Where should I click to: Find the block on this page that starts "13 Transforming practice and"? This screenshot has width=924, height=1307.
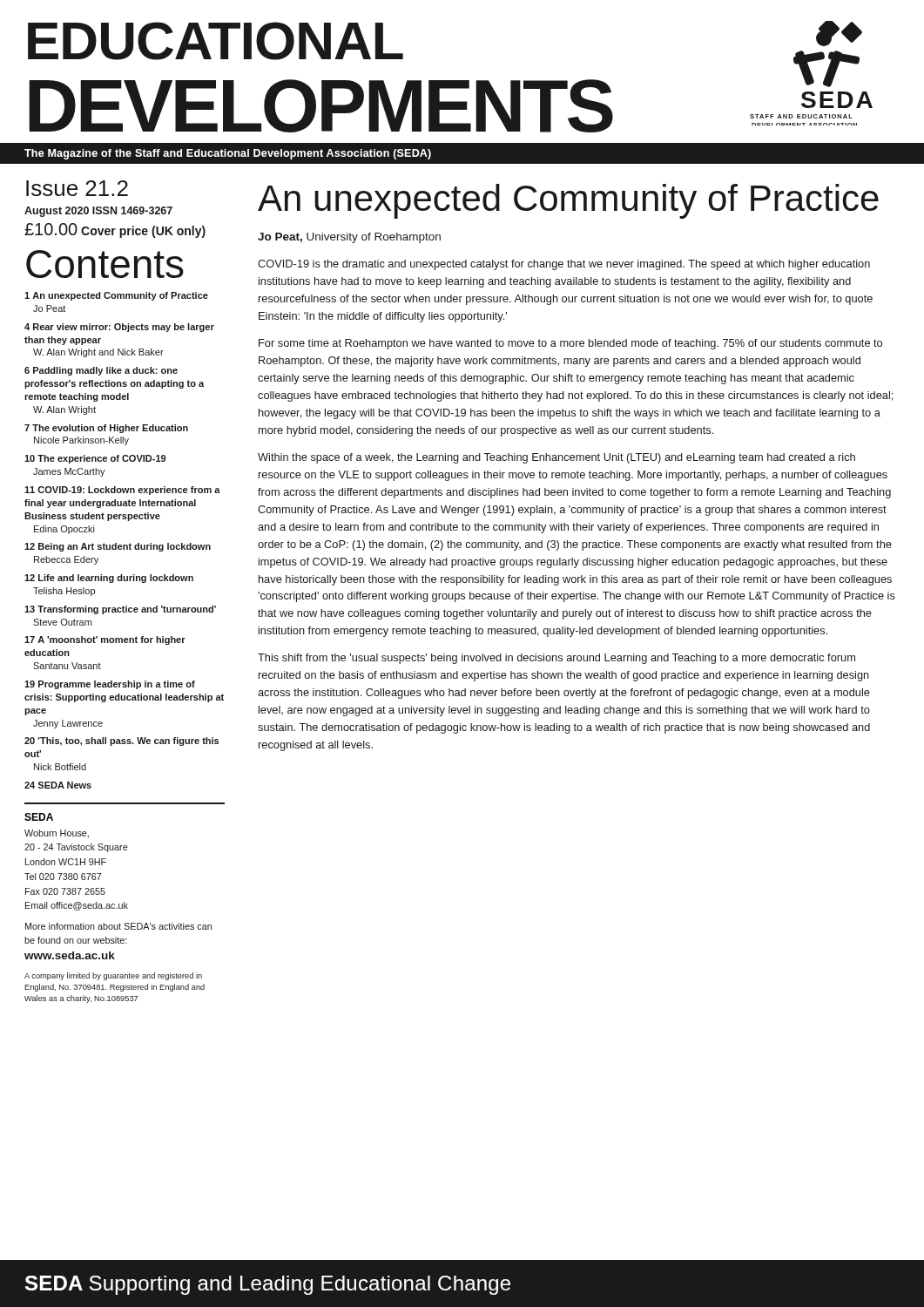[125, 616]
